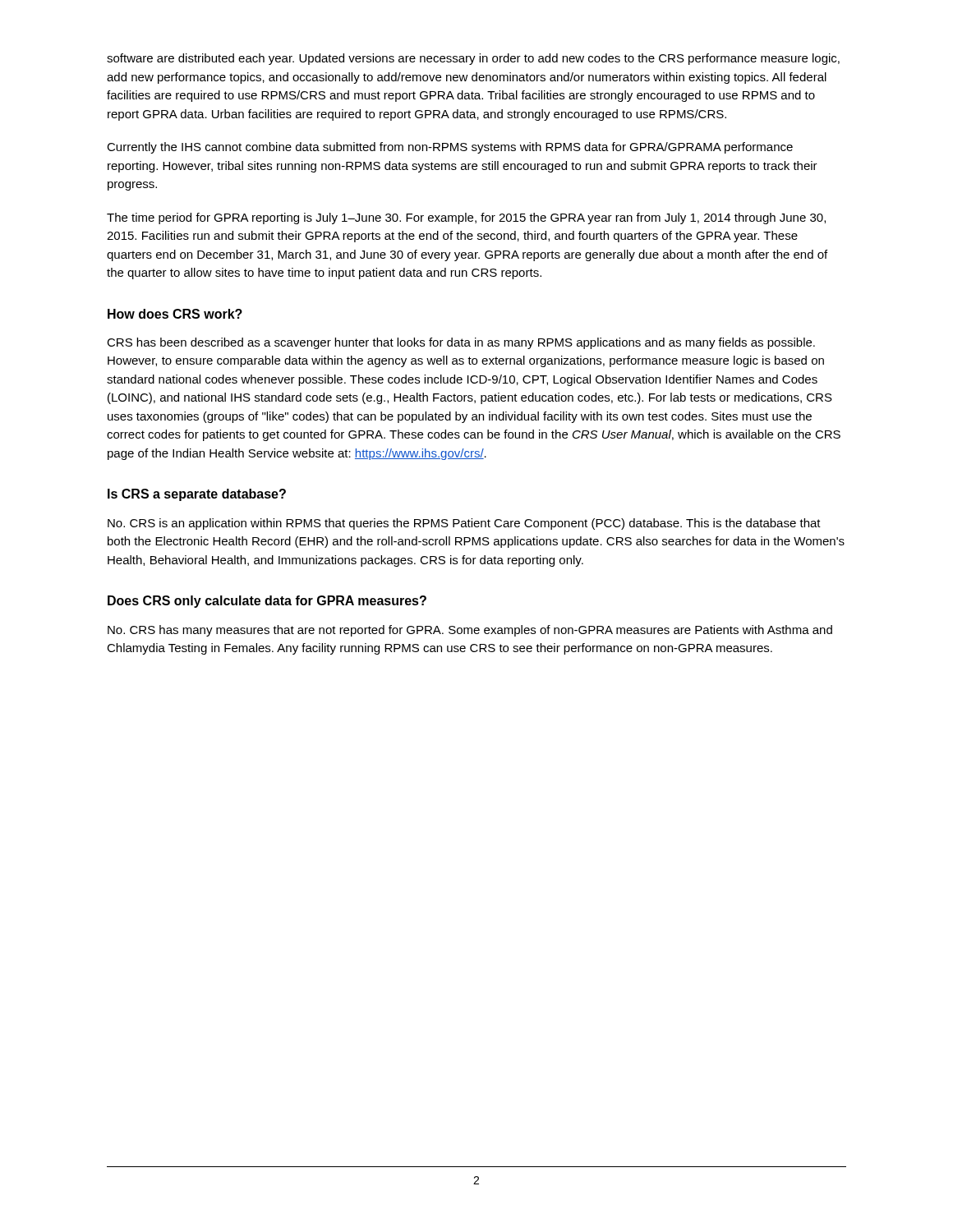The image size is (953, 1232).
Task: Point to the text starting "CRS has been"
Action: click(x=474, y=397)
